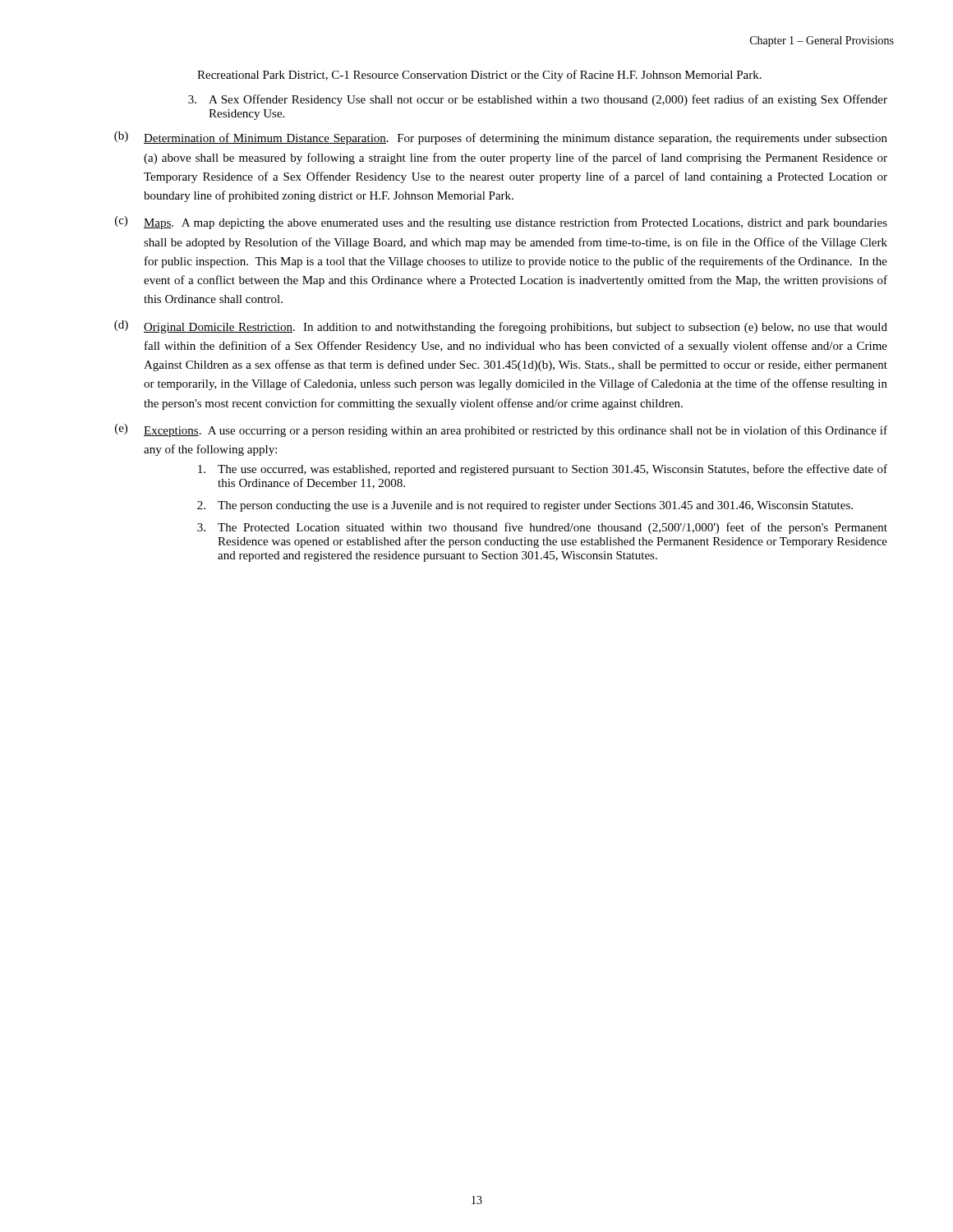Image resolution: width=953 pixels, height=1232 pixels.
Task: Locate the block of text that opens with "2. The person conducting the"
Action: (532, 506)
